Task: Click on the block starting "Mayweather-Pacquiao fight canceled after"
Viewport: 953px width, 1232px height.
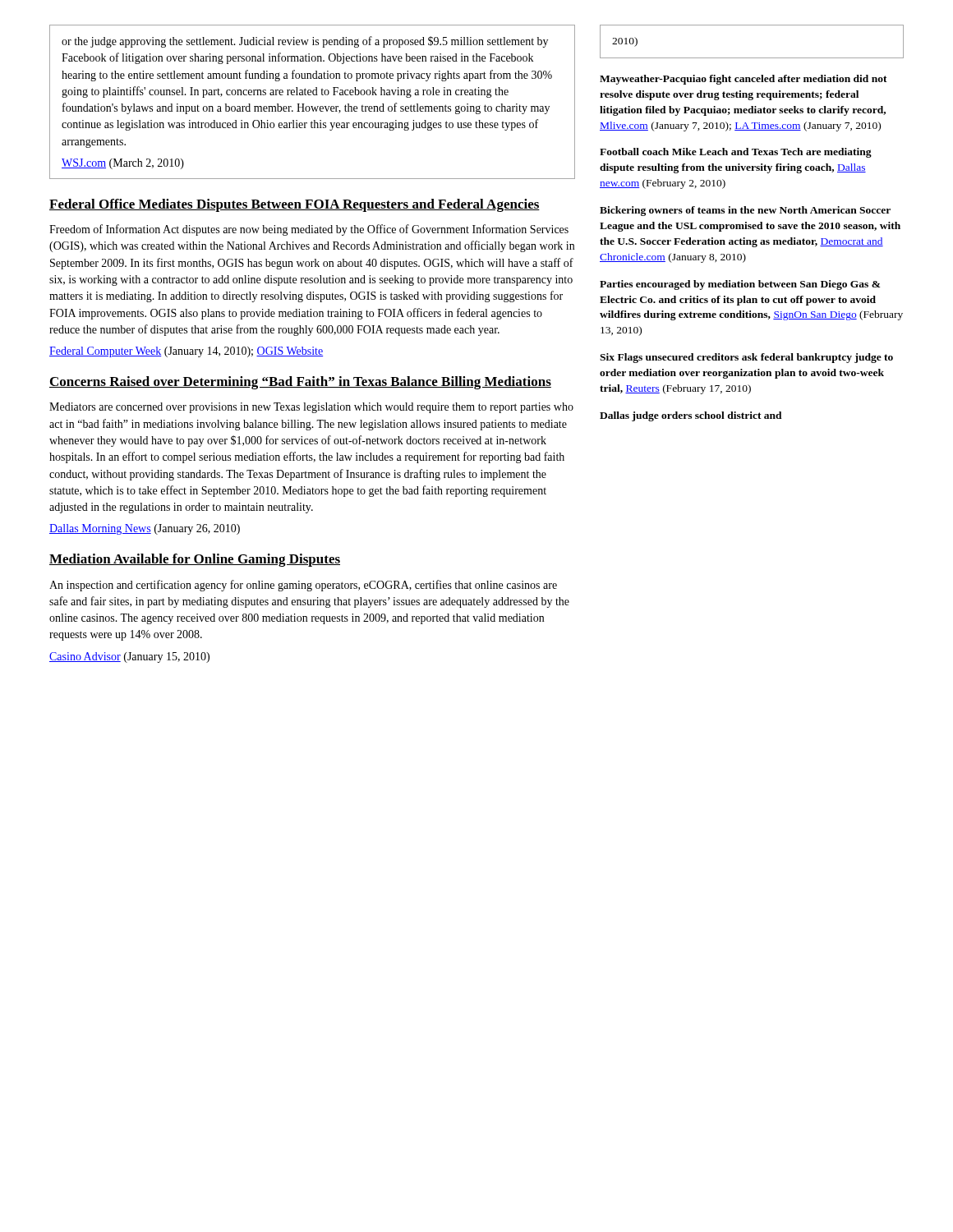Action: [x=743, y=102]
